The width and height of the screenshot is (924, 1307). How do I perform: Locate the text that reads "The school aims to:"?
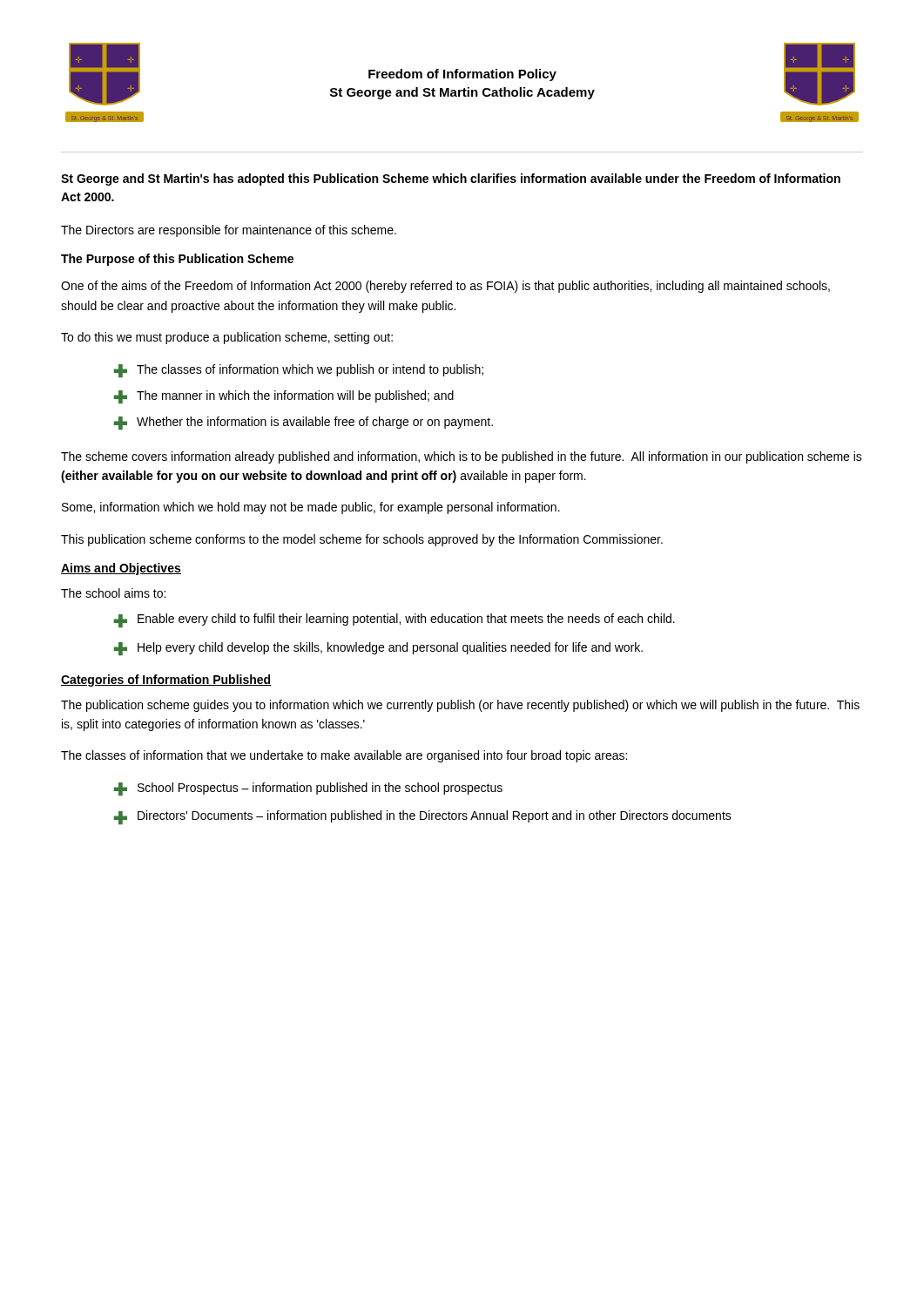[114, 594]
